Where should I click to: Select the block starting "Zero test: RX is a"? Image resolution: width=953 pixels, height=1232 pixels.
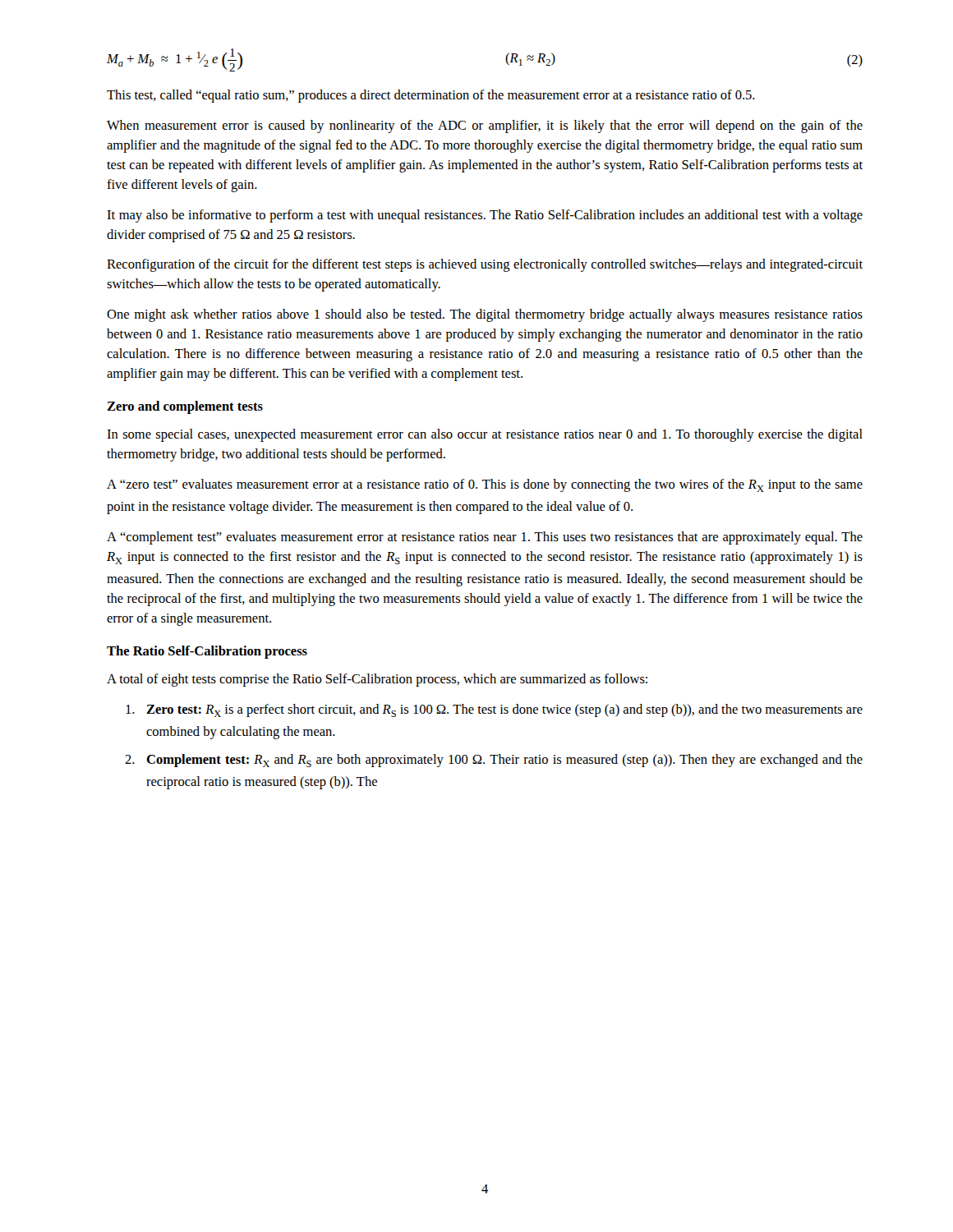click(494, 721)
